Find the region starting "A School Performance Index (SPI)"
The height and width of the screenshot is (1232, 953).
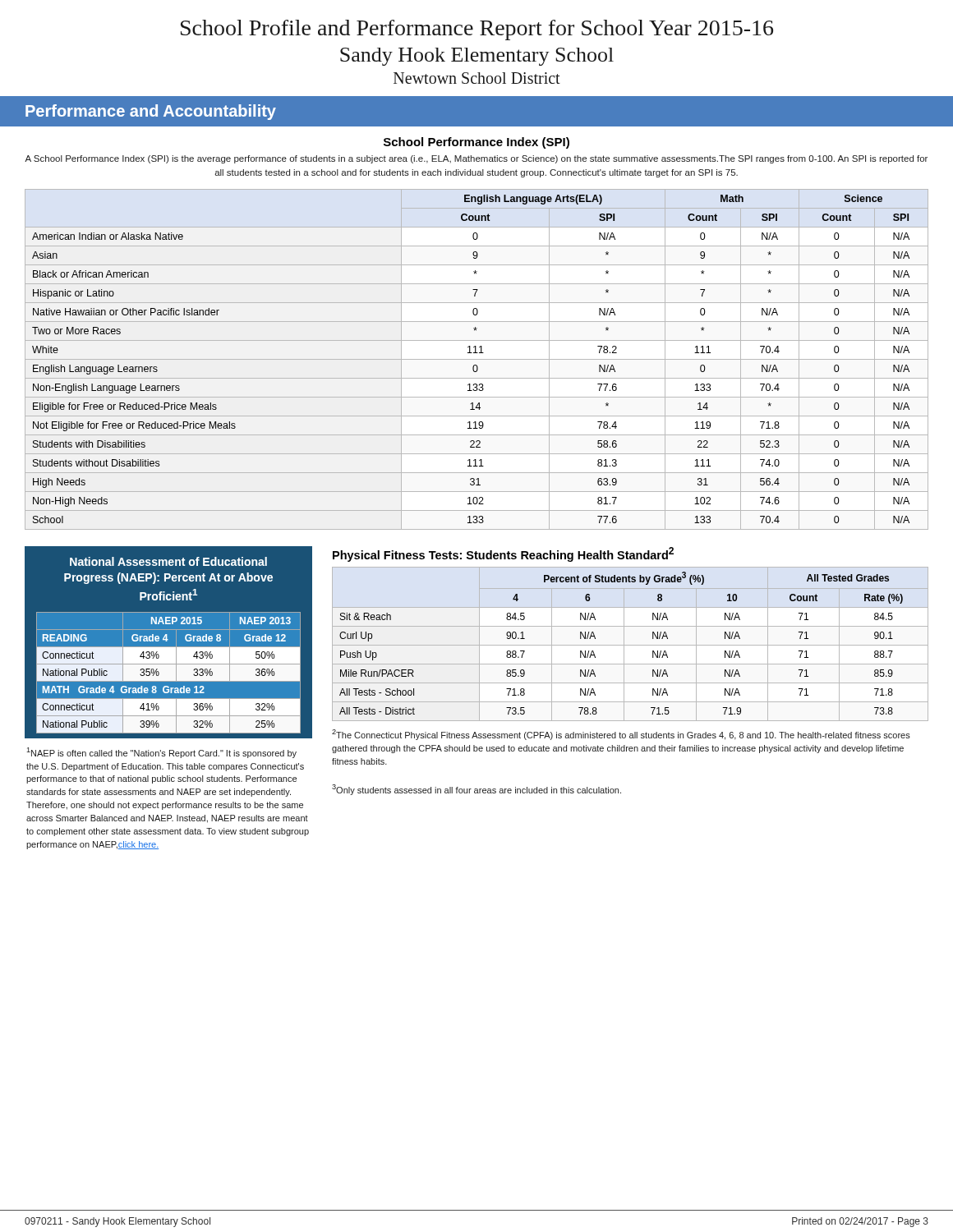476,166
